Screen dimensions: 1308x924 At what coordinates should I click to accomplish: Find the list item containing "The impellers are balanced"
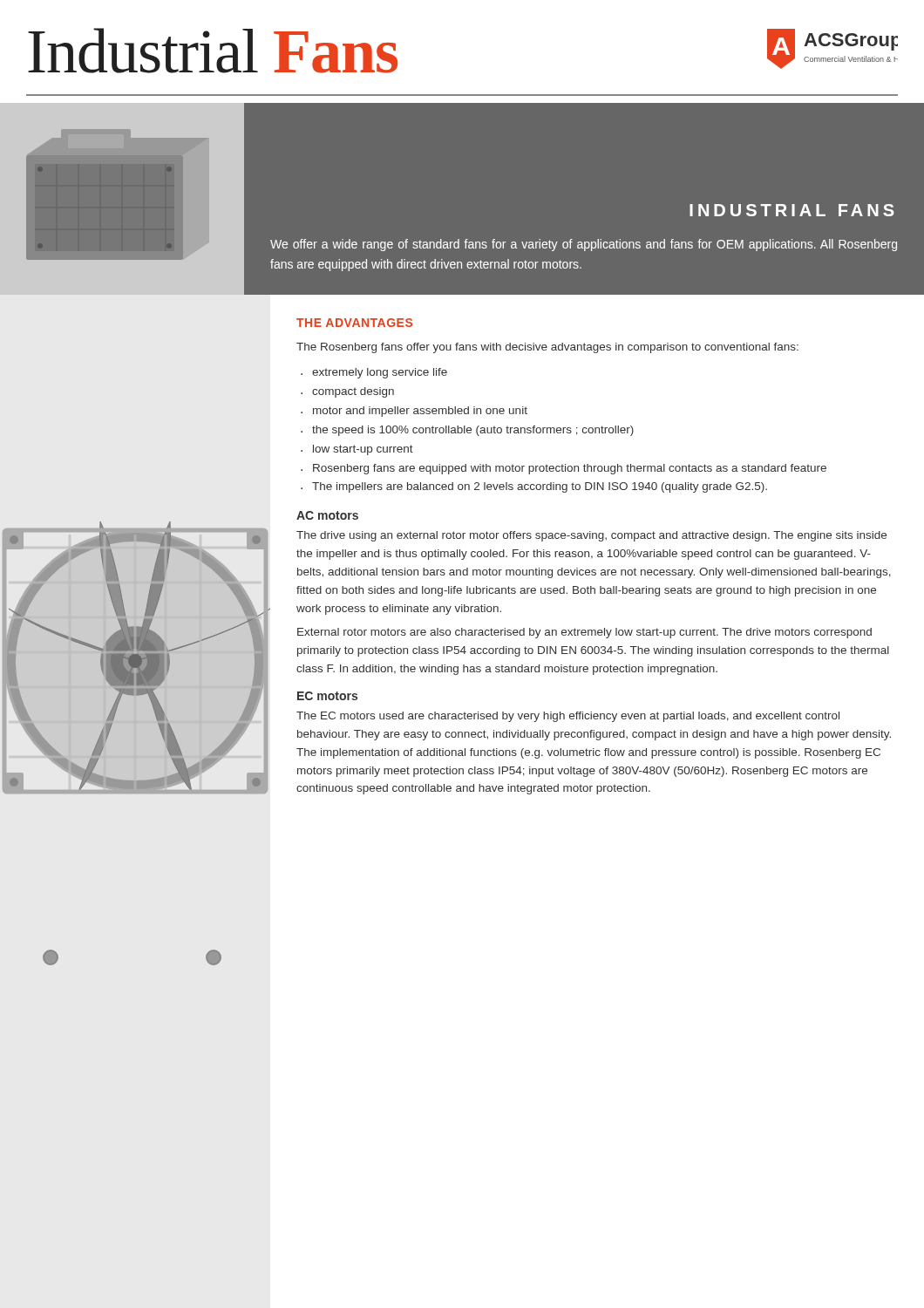click(x=540, y=487)
